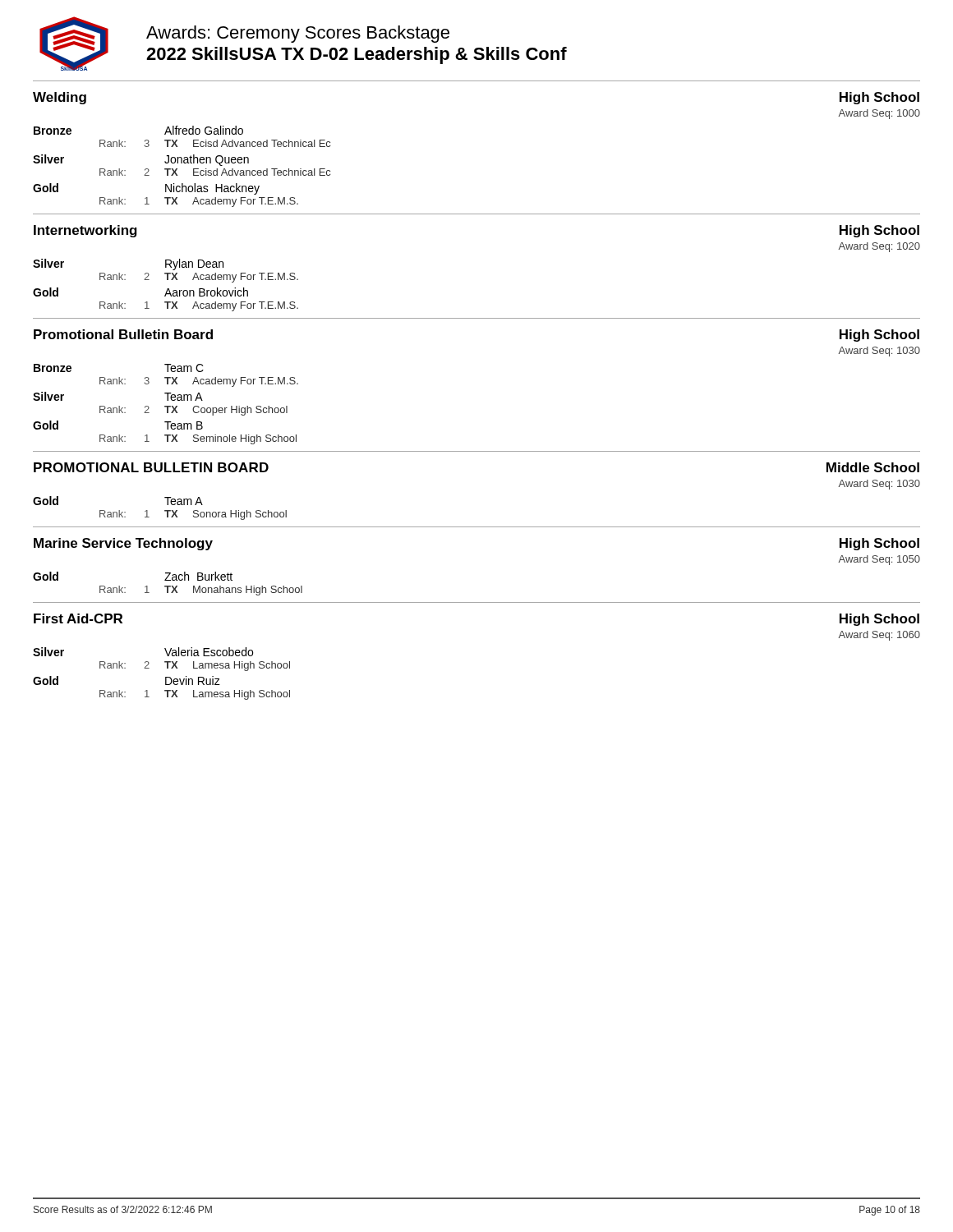
Task: Navigate to the region starting "Silver Valeria Escobedo"
Action: pyautogui.click(x=181, y=652)
